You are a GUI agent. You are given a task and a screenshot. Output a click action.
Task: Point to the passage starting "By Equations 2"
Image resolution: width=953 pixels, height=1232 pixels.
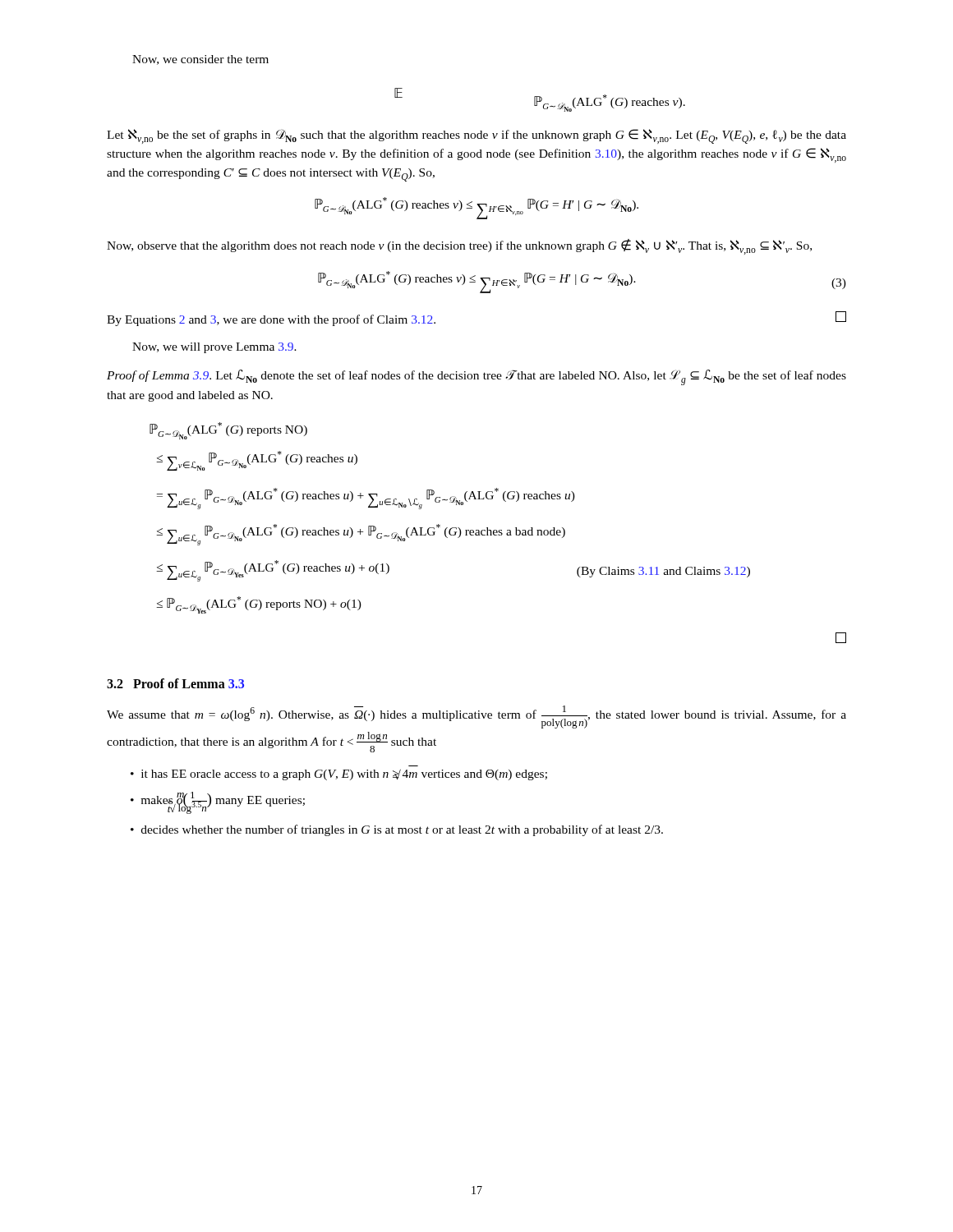pos(265,318)
